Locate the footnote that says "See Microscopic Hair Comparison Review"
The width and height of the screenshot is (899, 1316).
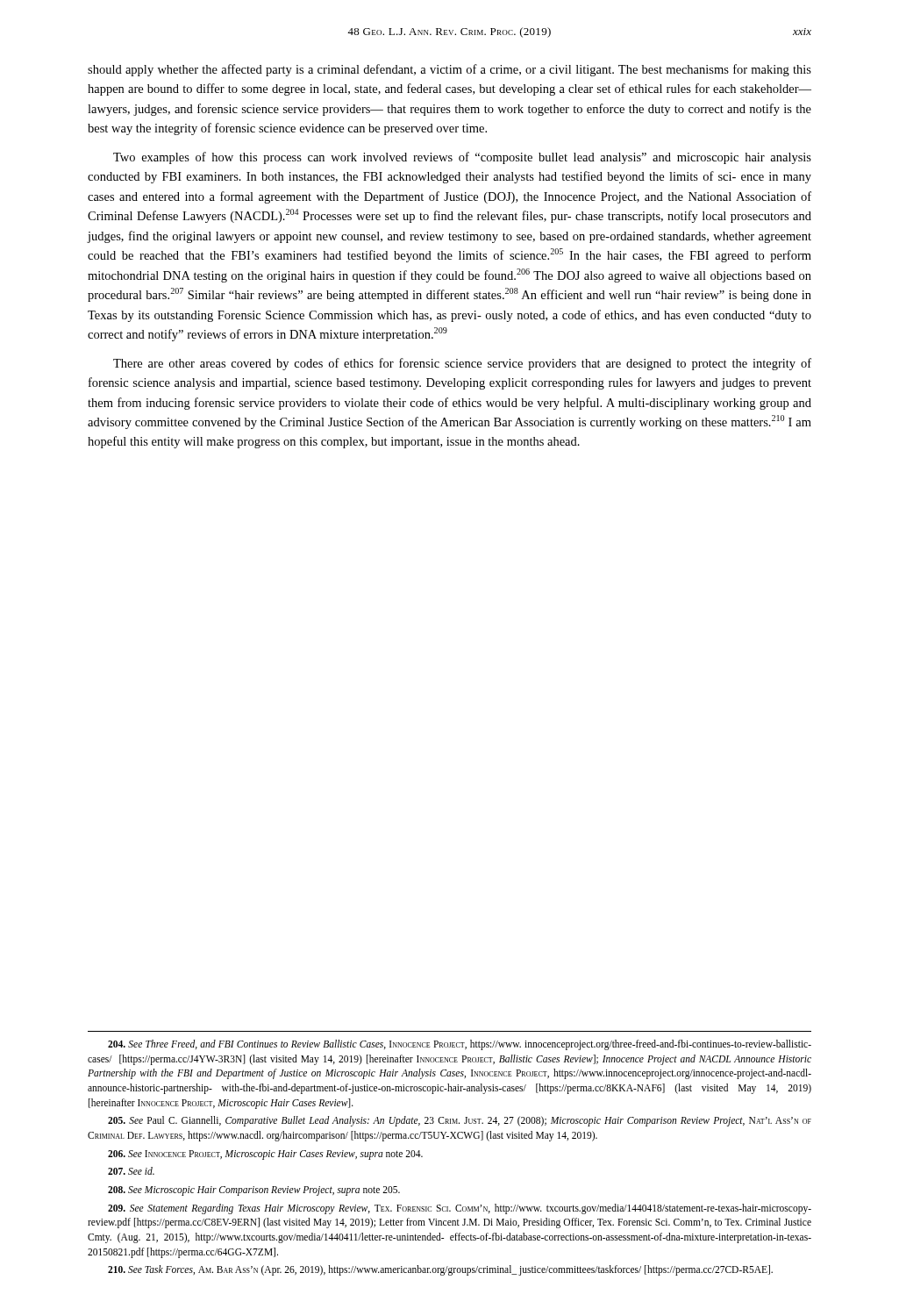(254, 1191)
